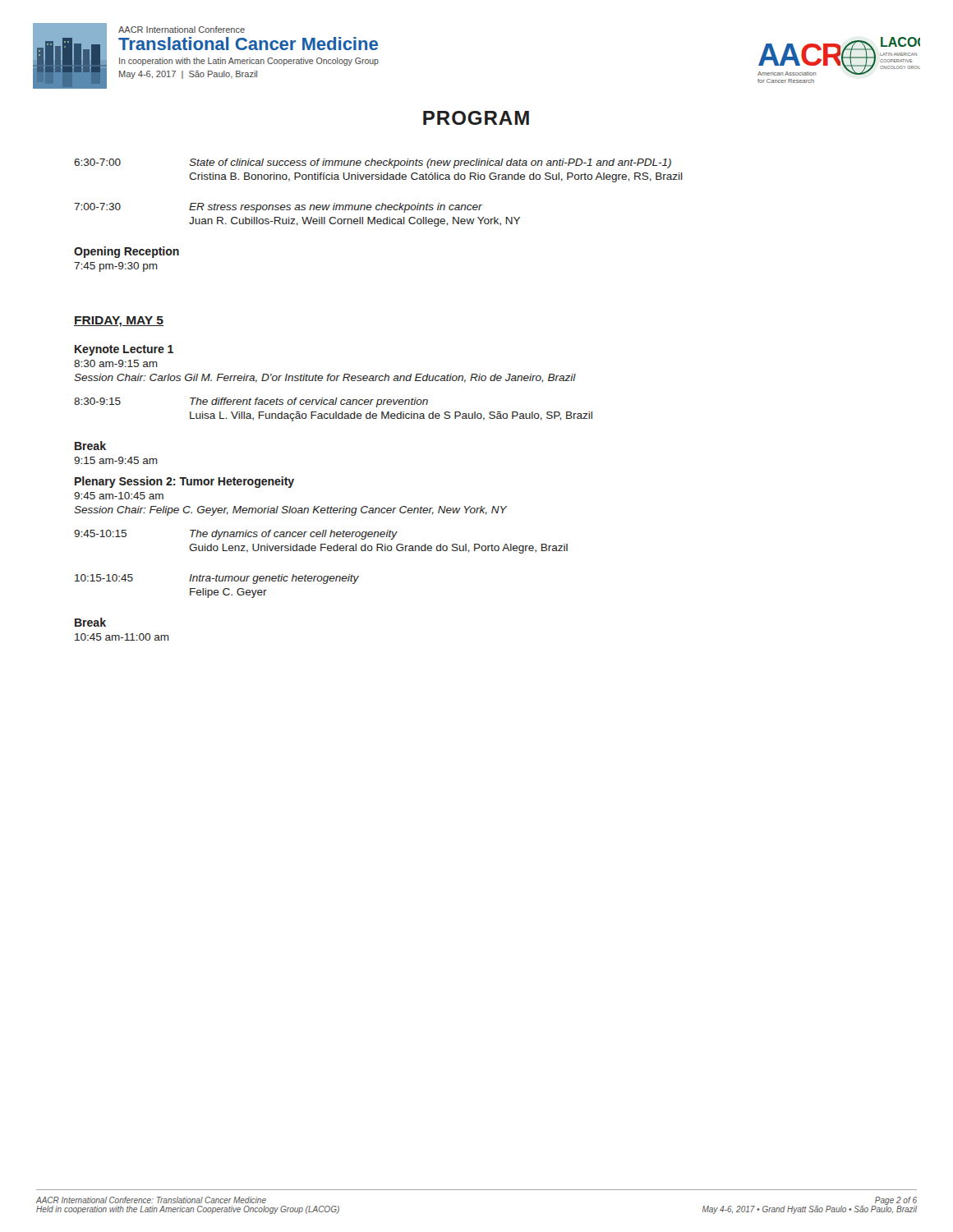
Task: Find the text block starting "6:30-7:00 State of clinical"
Action: point(476,169)
